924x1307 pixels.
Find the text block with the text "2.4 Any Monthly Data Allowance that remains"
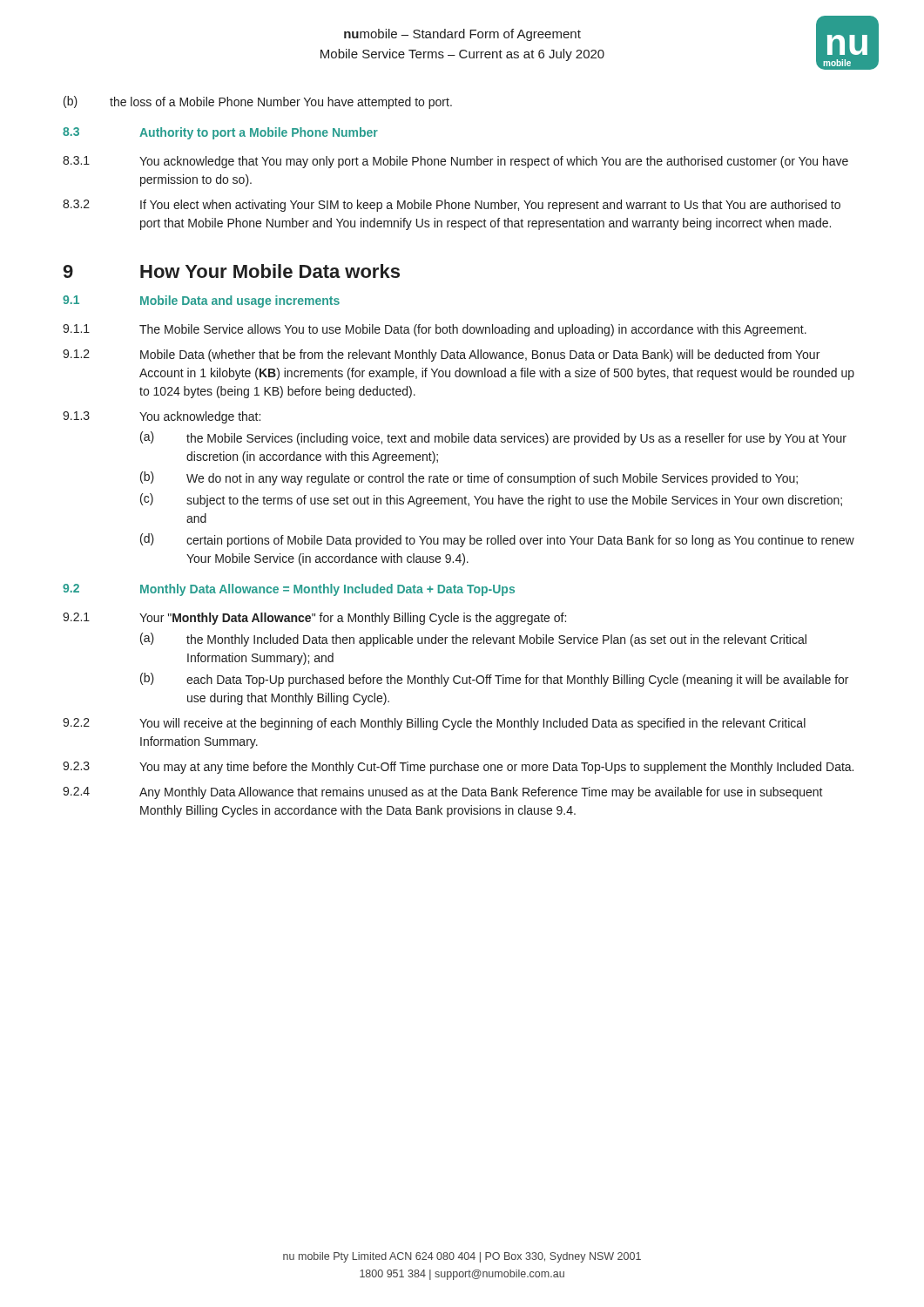(462, 802)
